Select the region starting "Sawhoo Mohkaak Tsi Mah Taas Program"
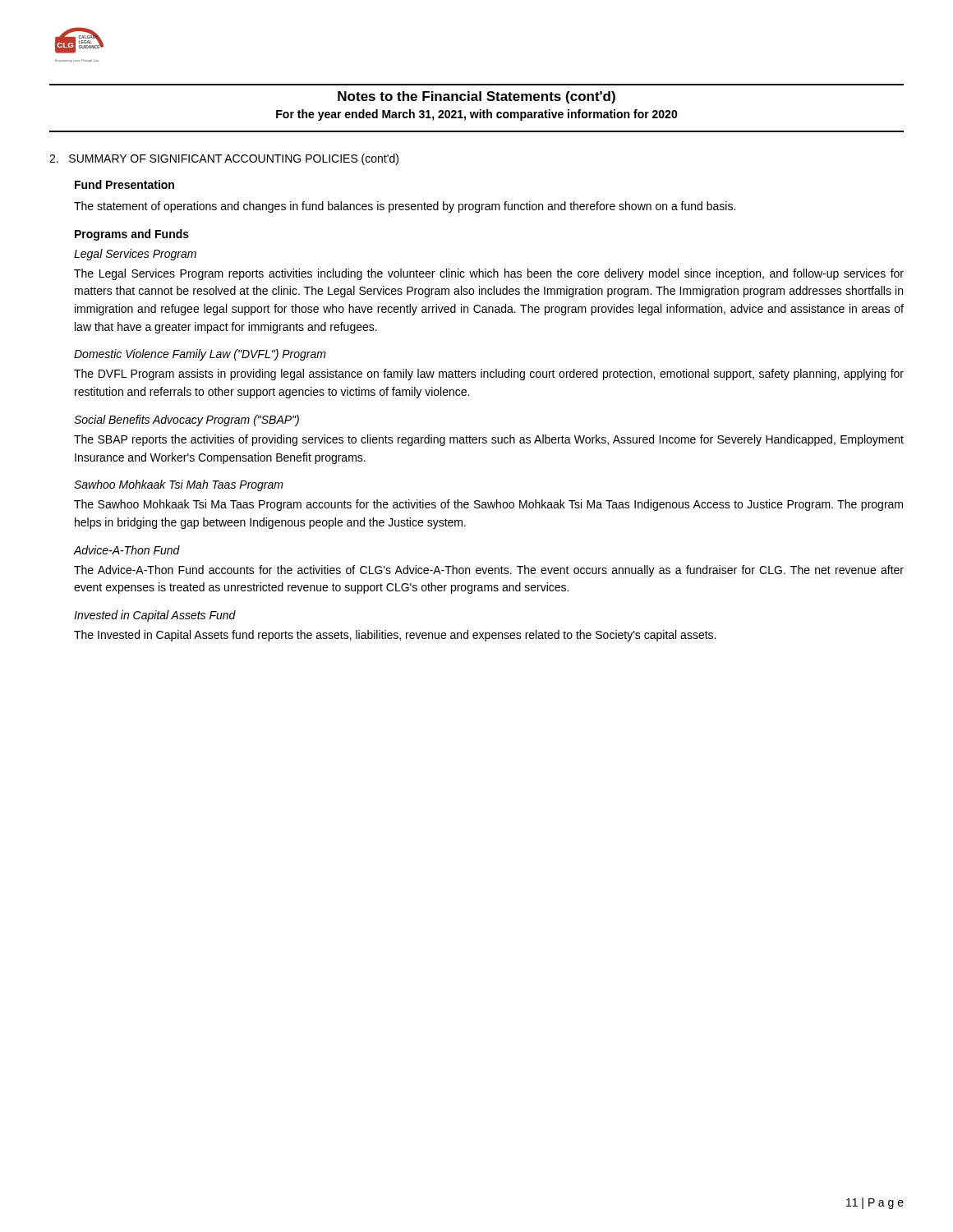The image size is (953, 1232). pos(179,485)
